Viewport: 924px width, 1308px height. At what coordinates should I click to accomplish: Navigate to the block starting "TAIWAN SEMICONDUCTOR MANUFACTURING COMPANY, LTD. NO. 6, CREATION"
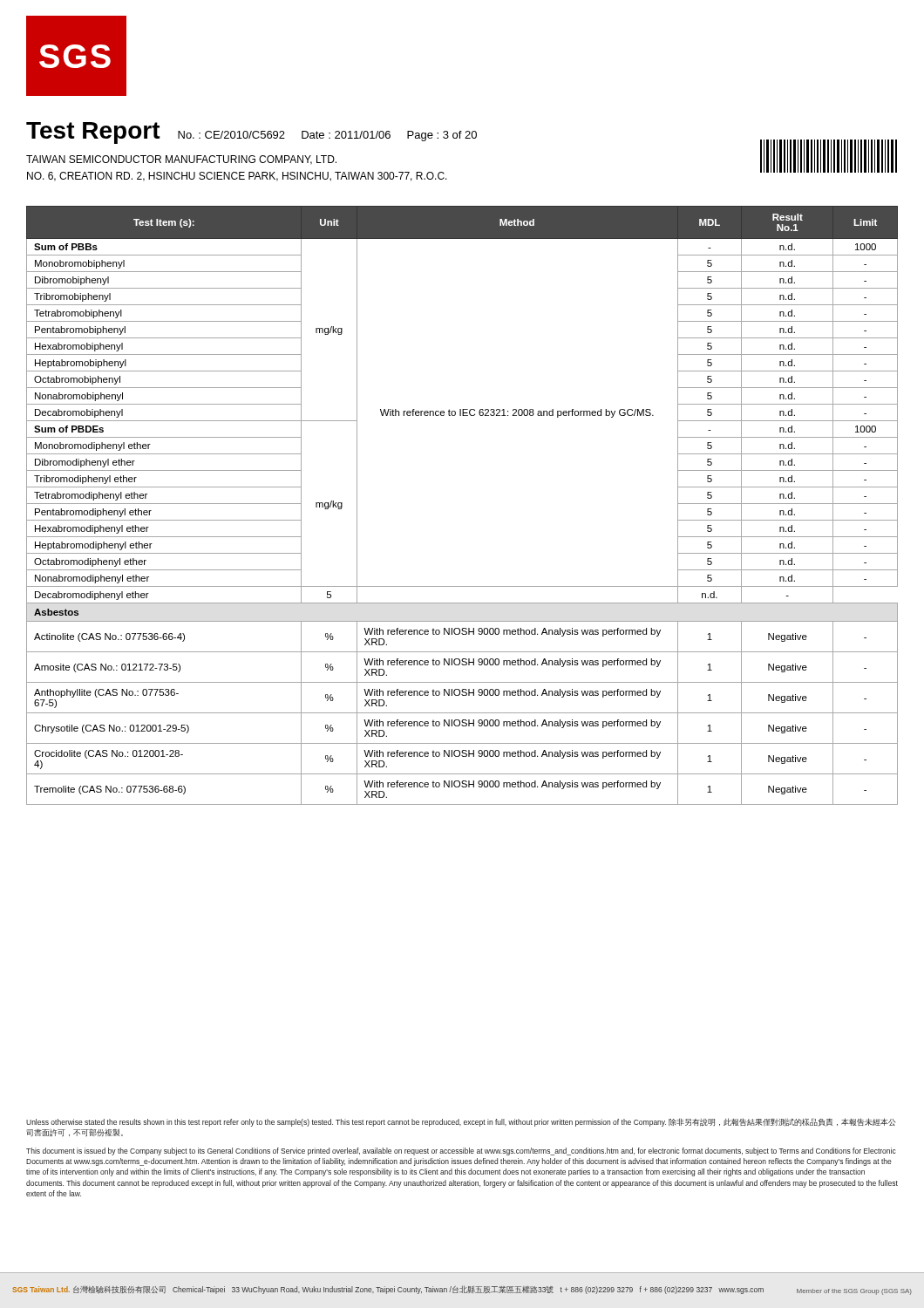coord(237,168)
